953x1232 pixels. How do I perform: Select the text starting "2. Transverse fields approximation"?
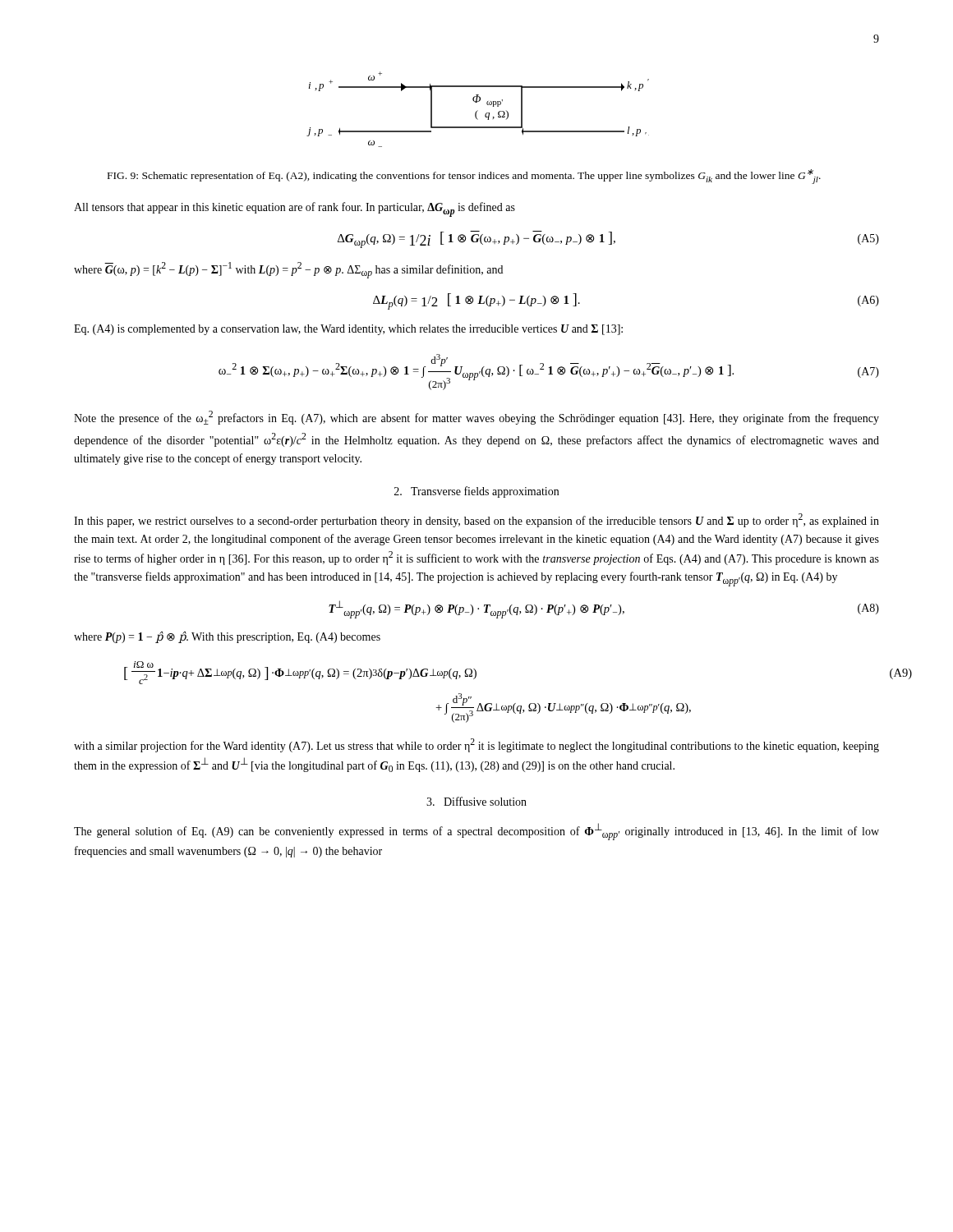click(476, 492)
